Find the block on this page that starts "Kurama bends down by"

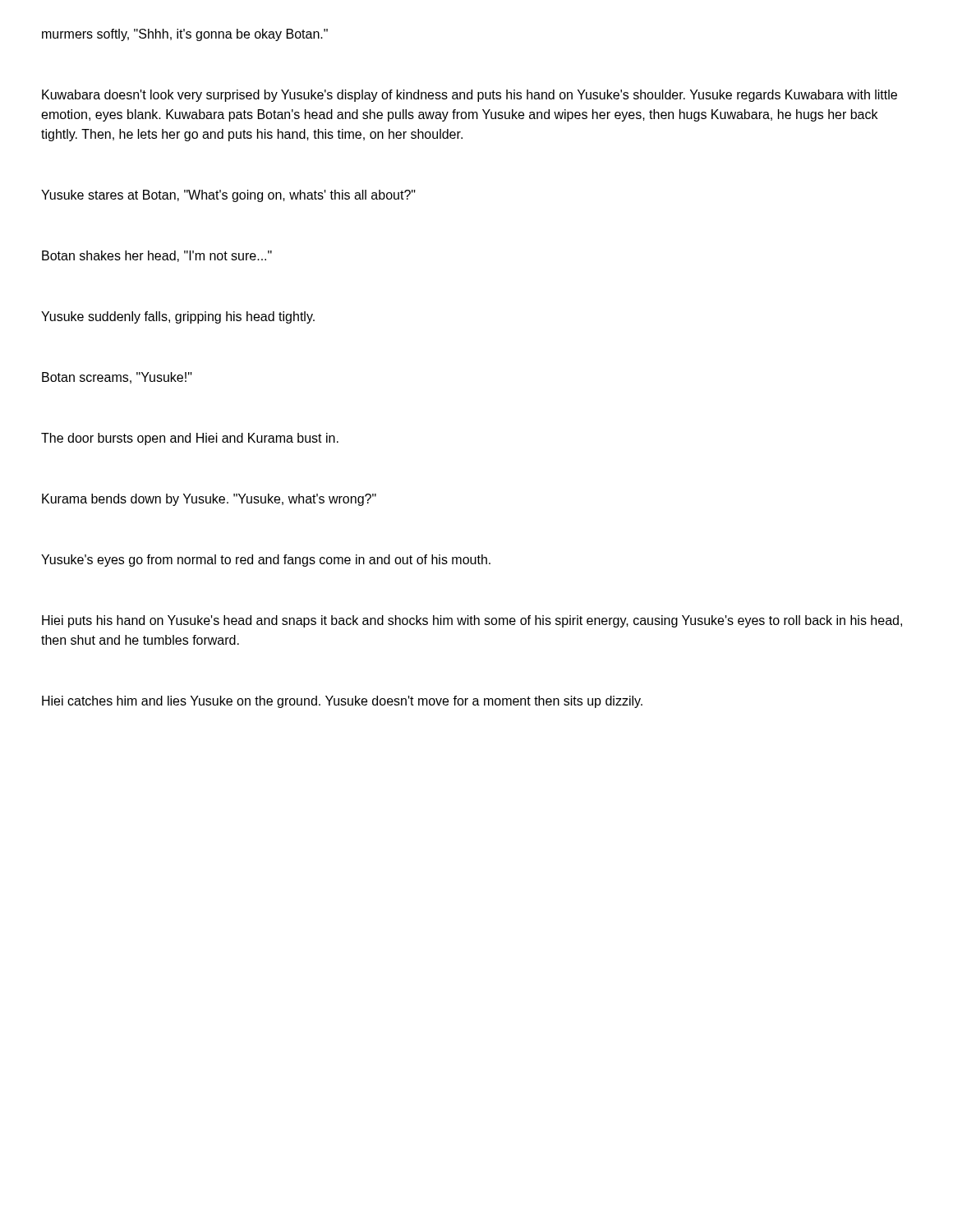209,499
